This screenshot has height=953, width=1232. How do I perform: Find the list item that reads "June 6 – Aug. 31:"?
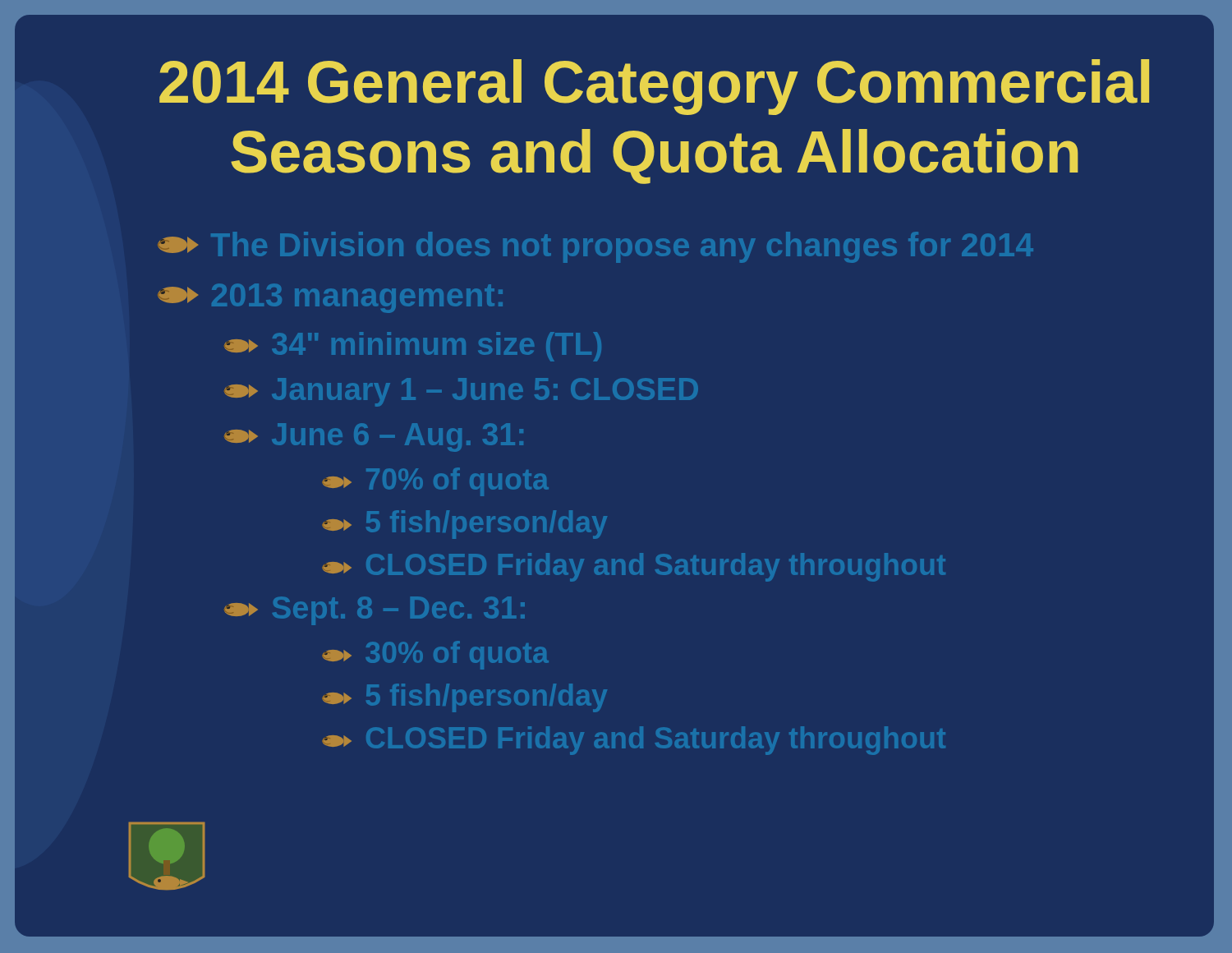(241, 436)
